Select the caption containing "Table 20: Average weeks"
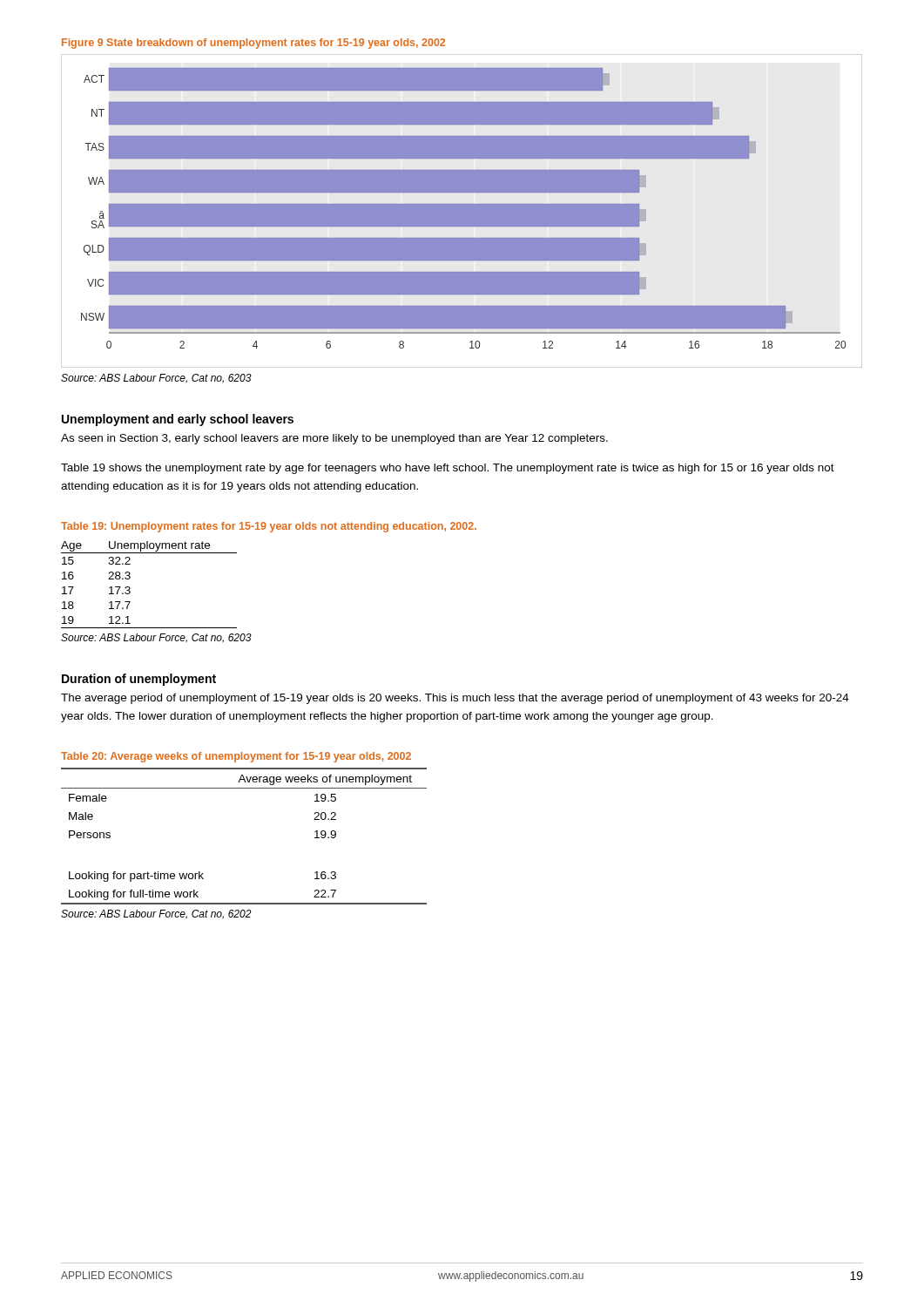Viewport: 924px width, 1307px height. point(236,756)
